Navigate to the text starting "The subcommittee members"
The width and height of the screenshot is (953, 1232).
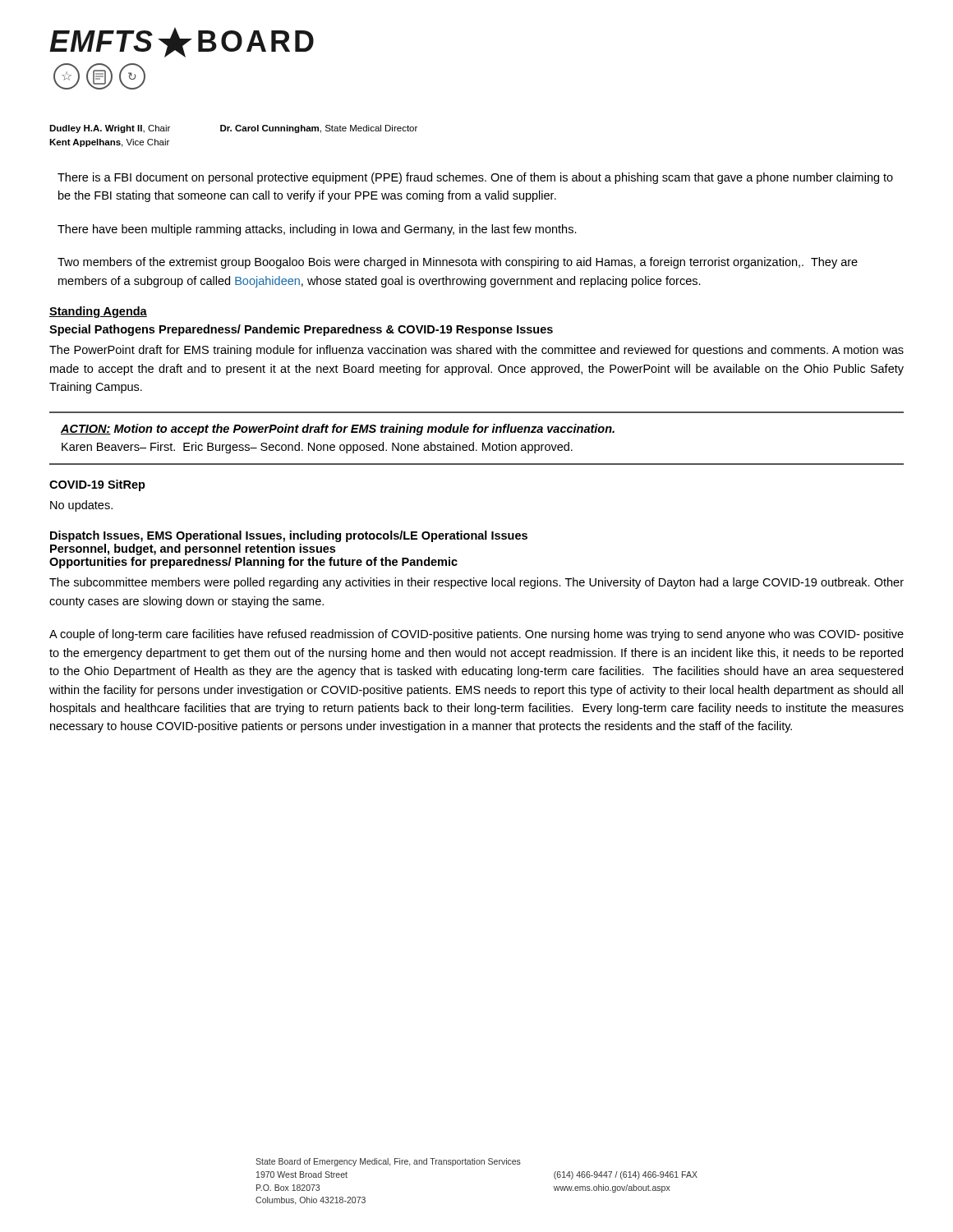click(x=476, y=592)
